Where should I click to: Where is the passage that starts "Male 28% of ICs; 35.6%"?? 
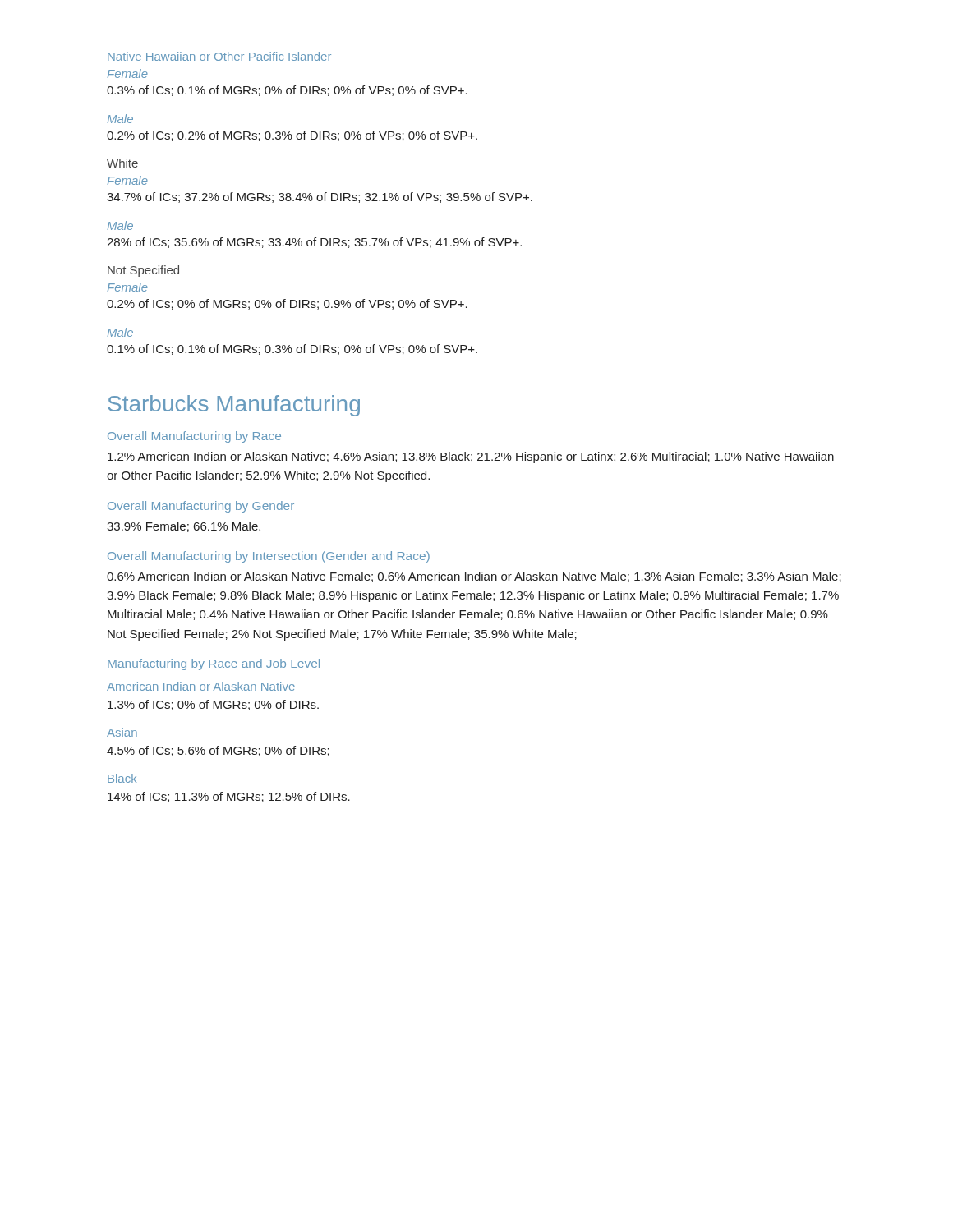tap(476, 235)
